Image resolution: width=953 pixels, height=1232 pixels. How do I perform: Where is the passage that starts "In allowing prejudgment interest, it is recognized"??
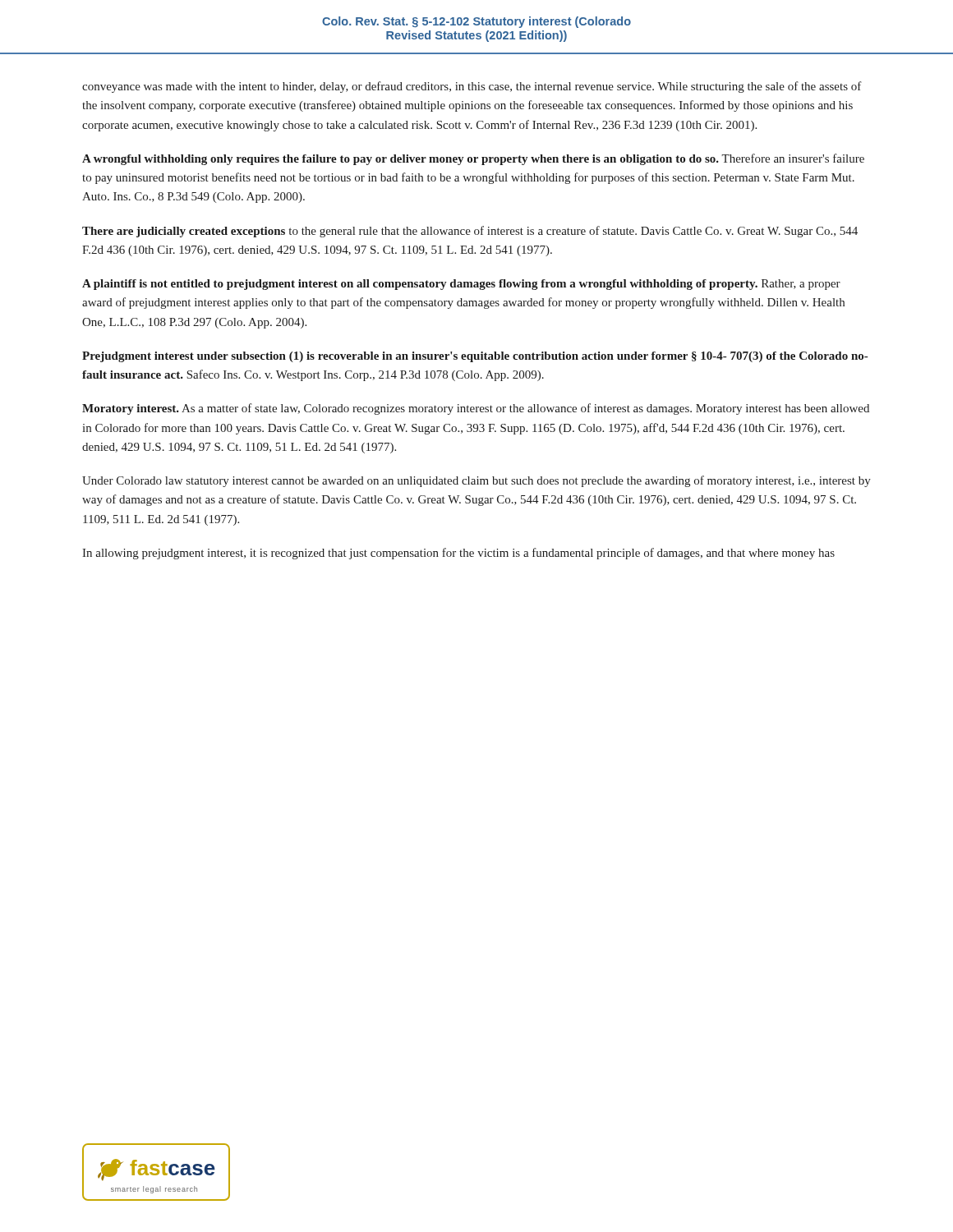(458, 553)
